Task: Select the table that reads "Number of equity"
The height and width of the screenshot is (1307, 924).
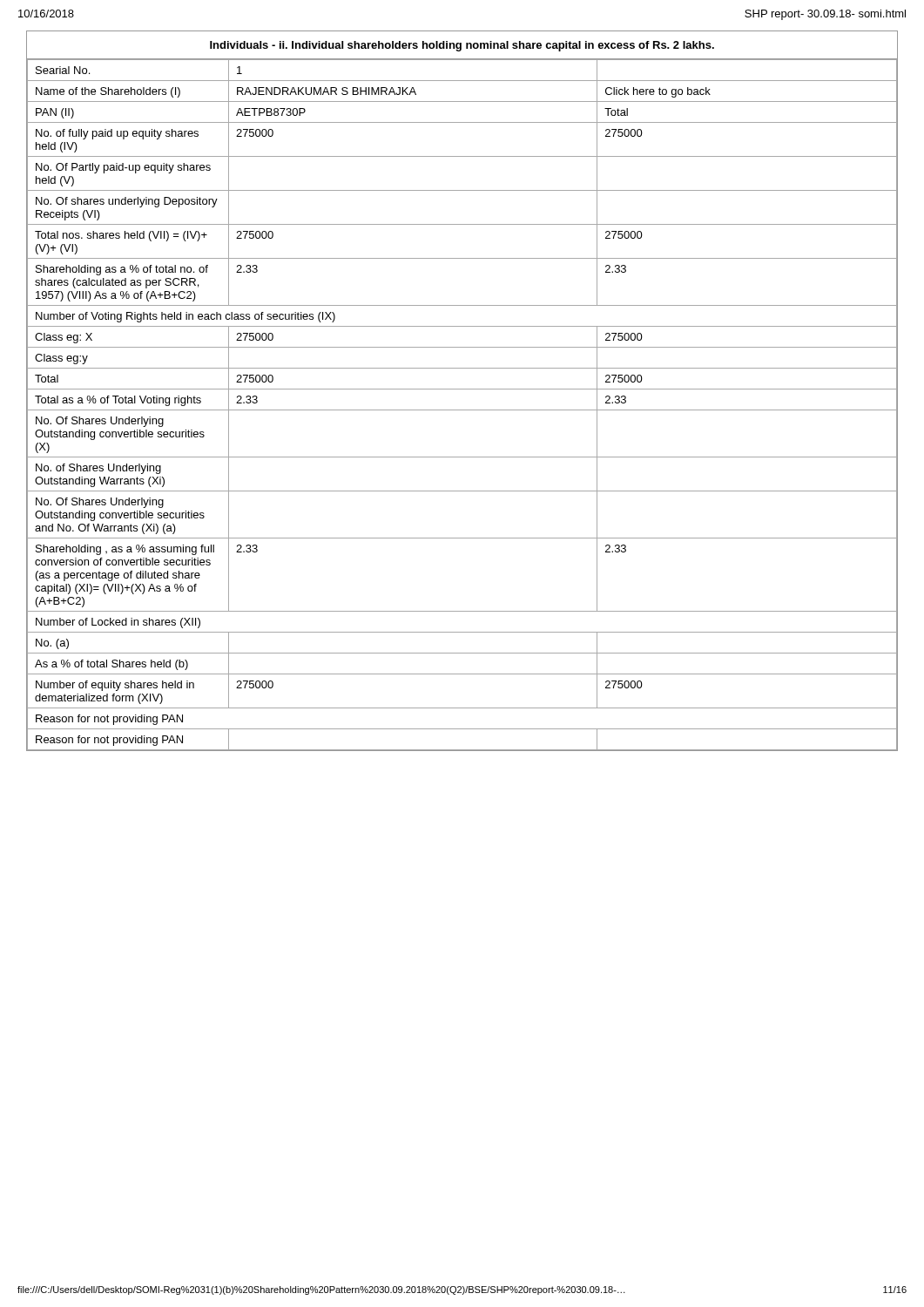Action: tap(462, 405)
